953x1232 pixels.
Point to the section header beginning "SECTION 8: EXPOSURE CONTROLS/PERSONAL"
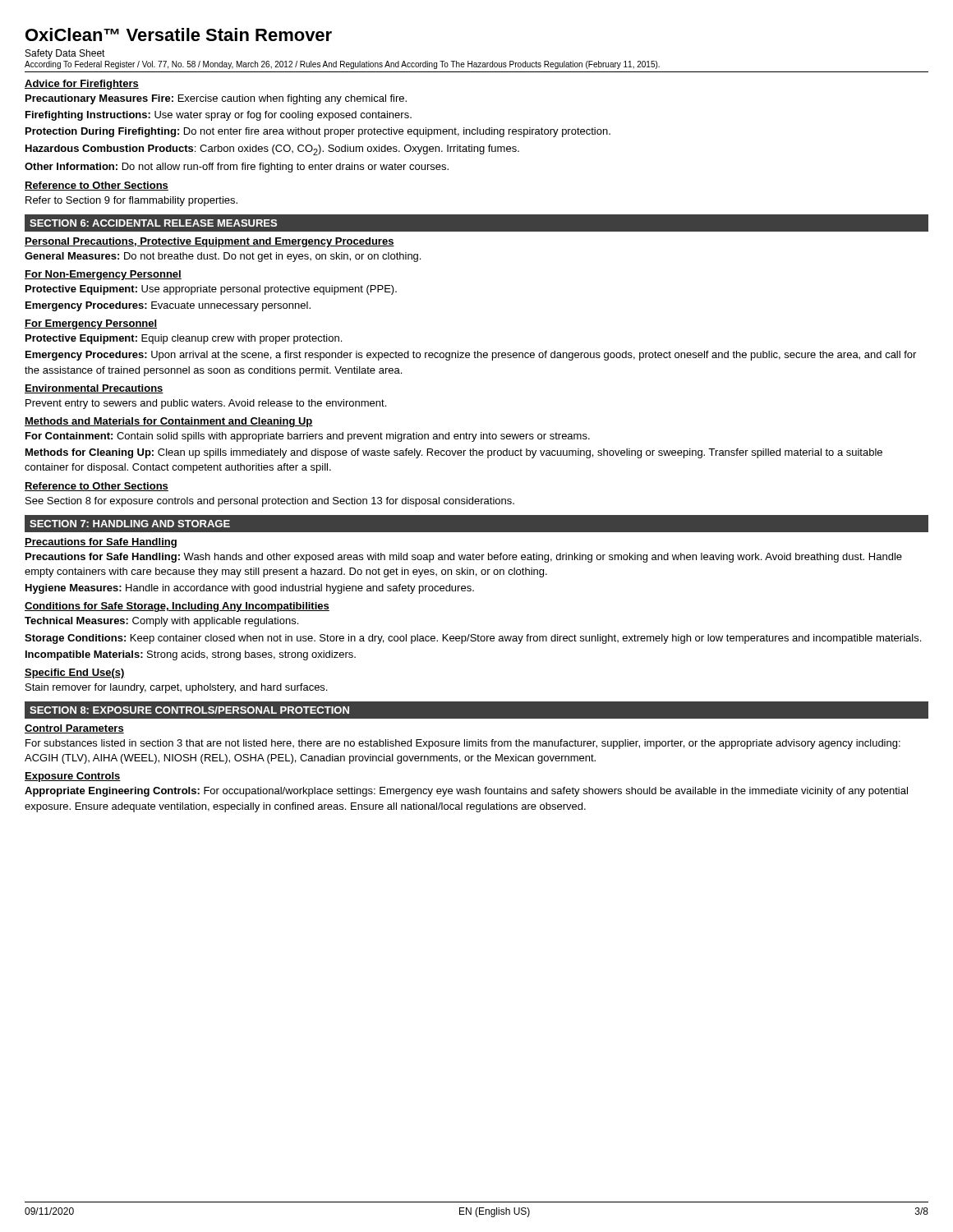point(190,710)
